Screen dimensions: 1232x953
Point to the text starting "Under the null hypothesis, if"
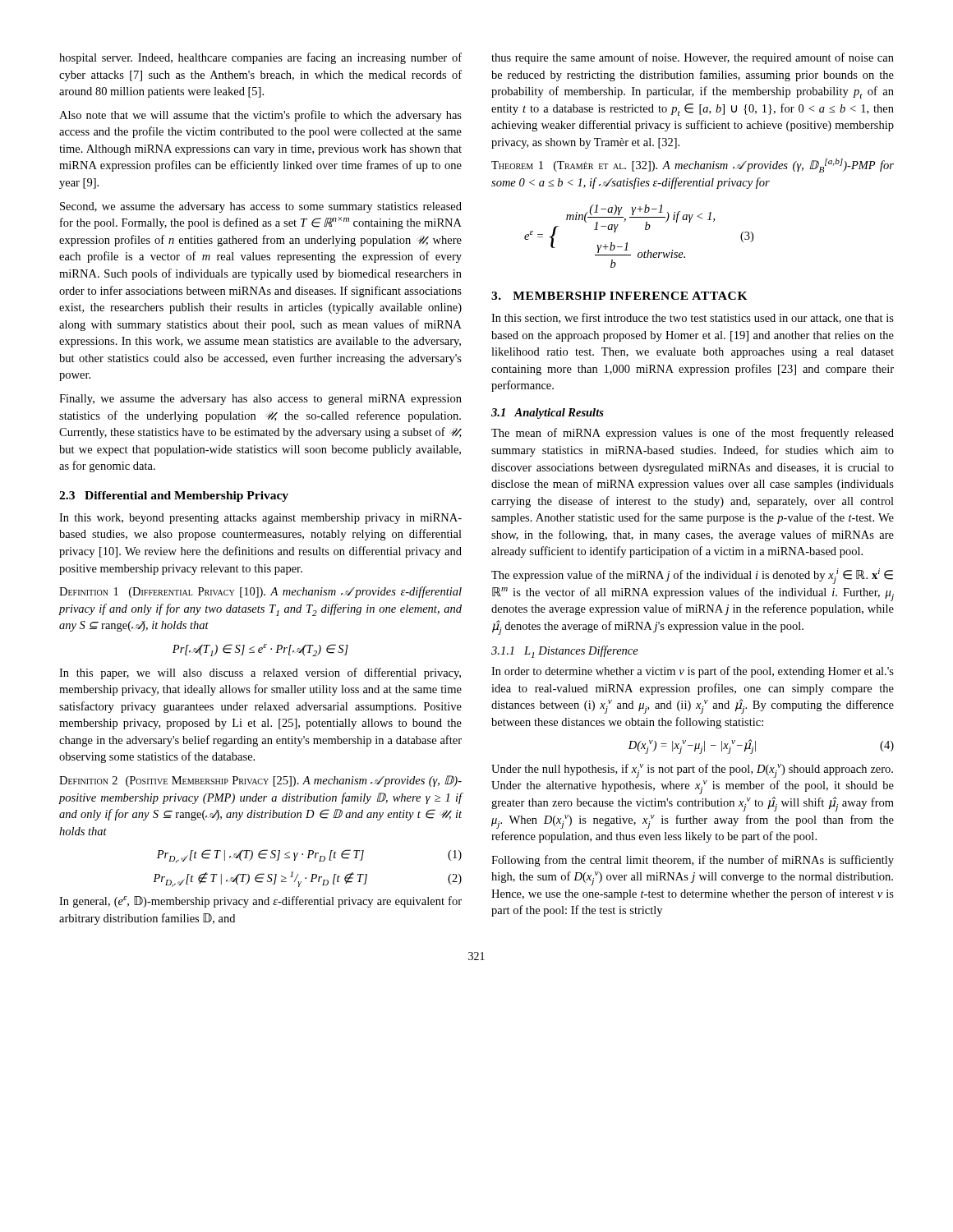pos(693,840)
